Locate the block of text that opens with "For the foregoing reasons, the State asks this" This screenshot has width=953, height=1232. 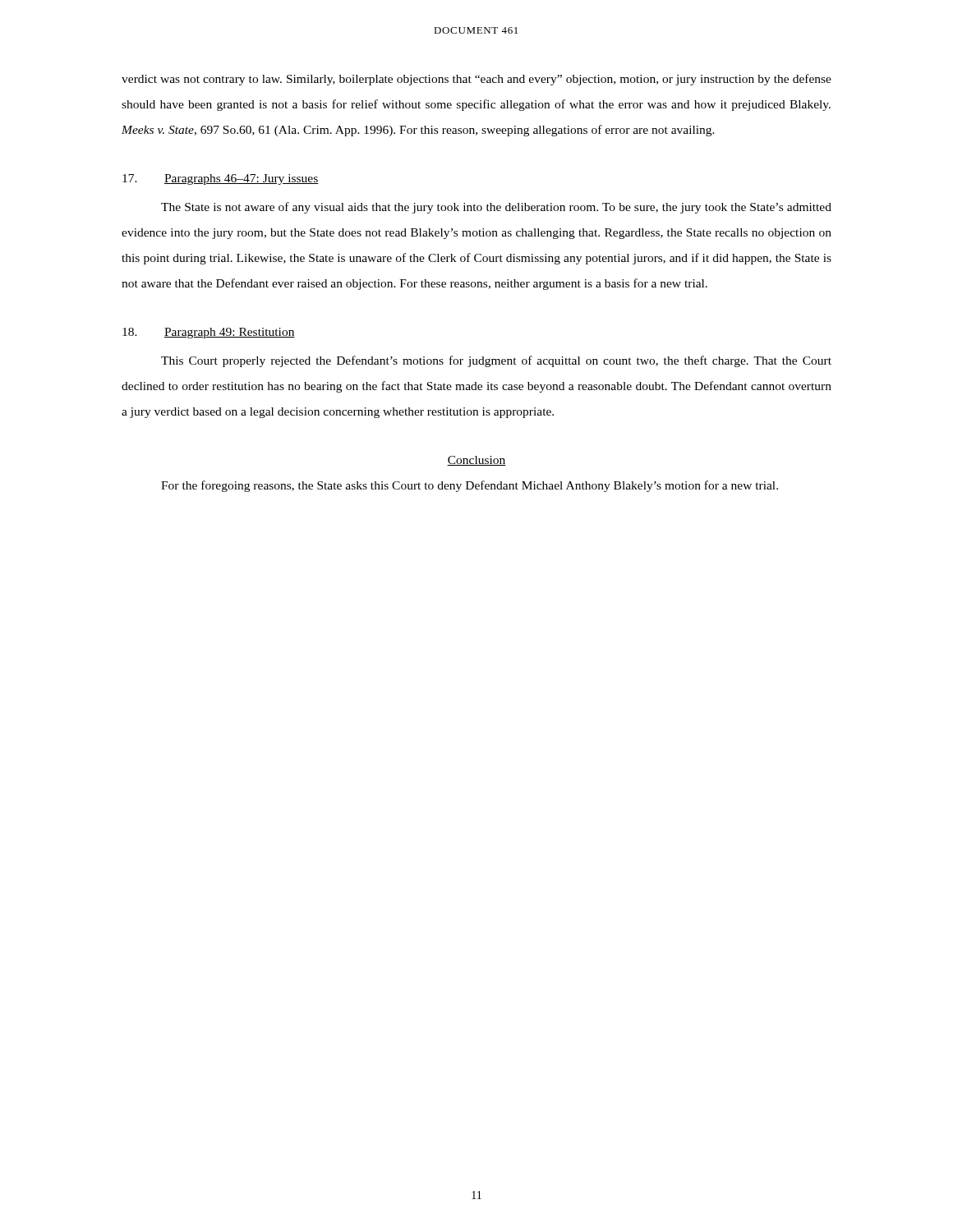point(470,485)
